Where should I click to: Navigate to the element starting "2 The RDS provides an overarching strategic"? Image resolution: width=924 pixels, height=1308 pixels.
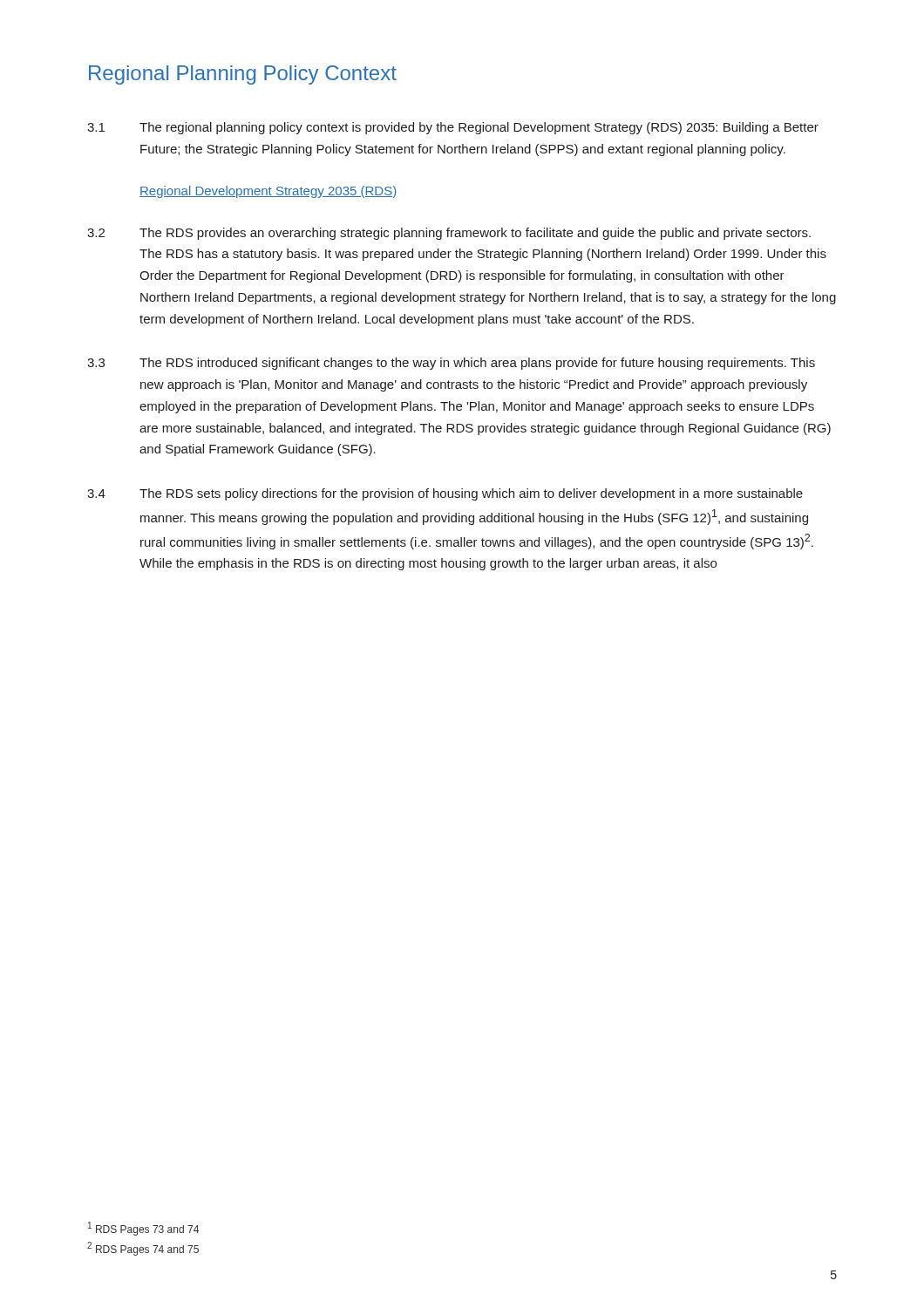(x=462, y=276)
